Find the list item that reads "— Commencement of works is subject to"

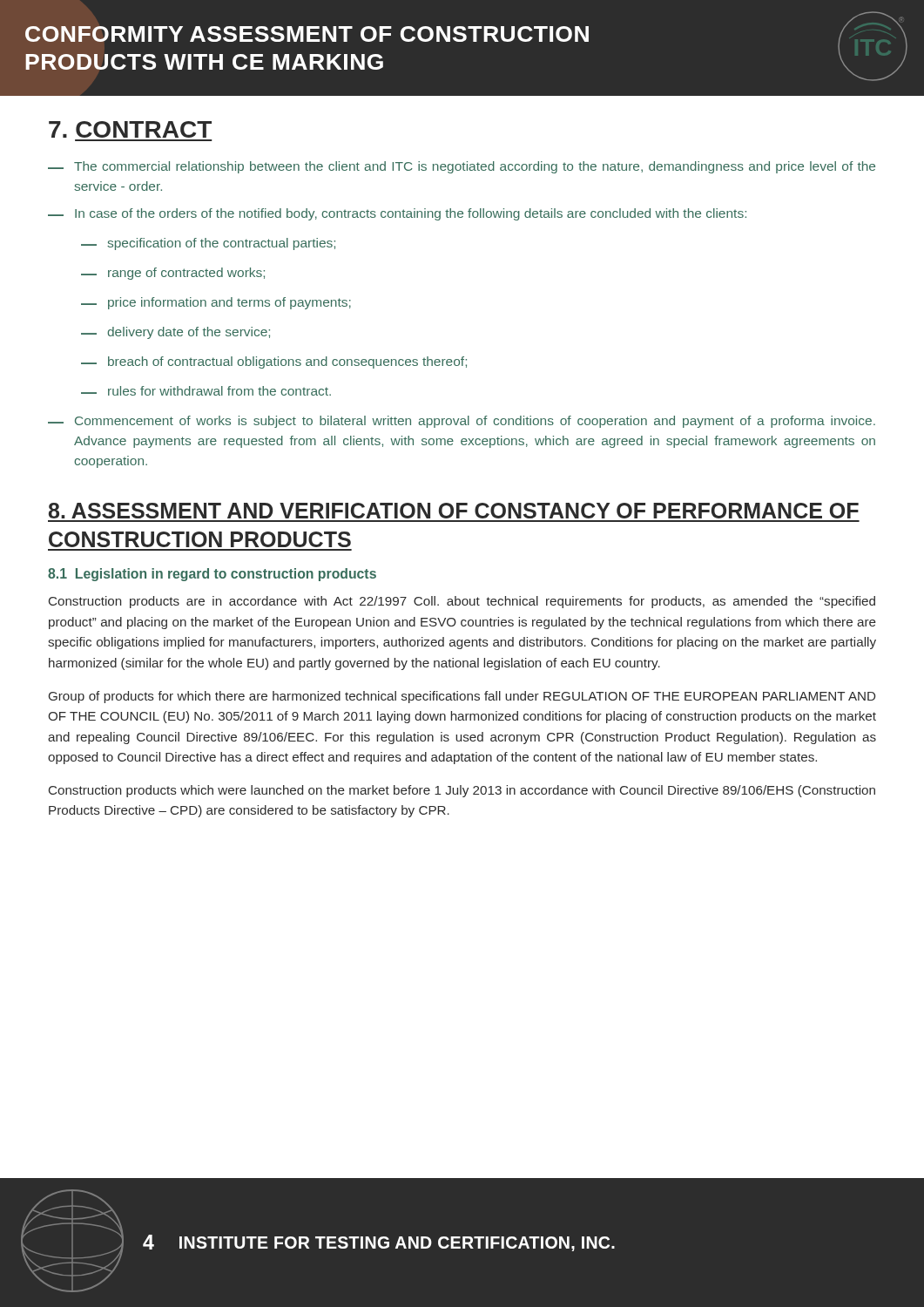tap(462, 440)
